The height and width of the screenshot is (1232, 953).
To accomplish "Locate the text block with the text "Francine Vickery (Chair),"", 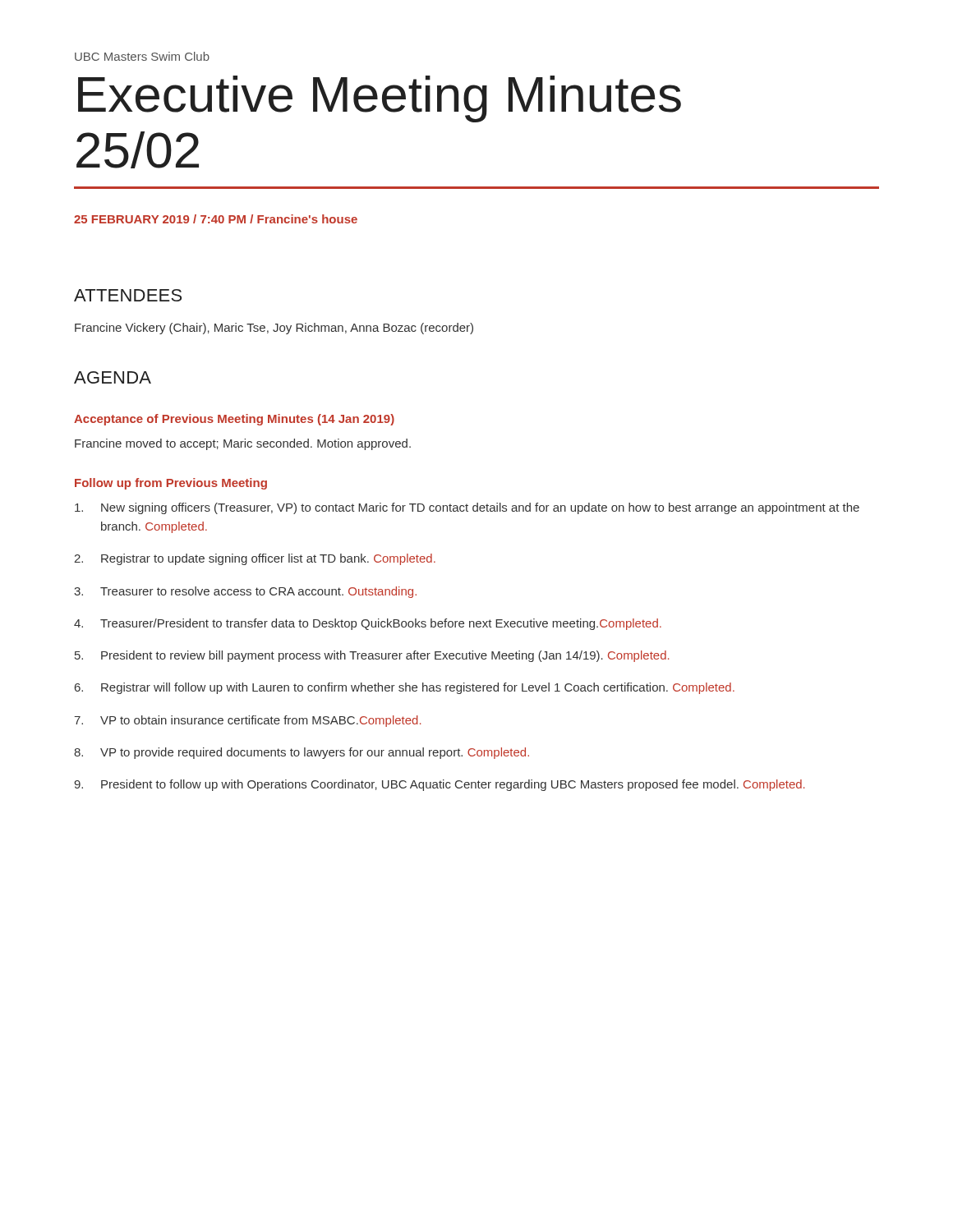I will pyautogui.click(x=476, y=328).
